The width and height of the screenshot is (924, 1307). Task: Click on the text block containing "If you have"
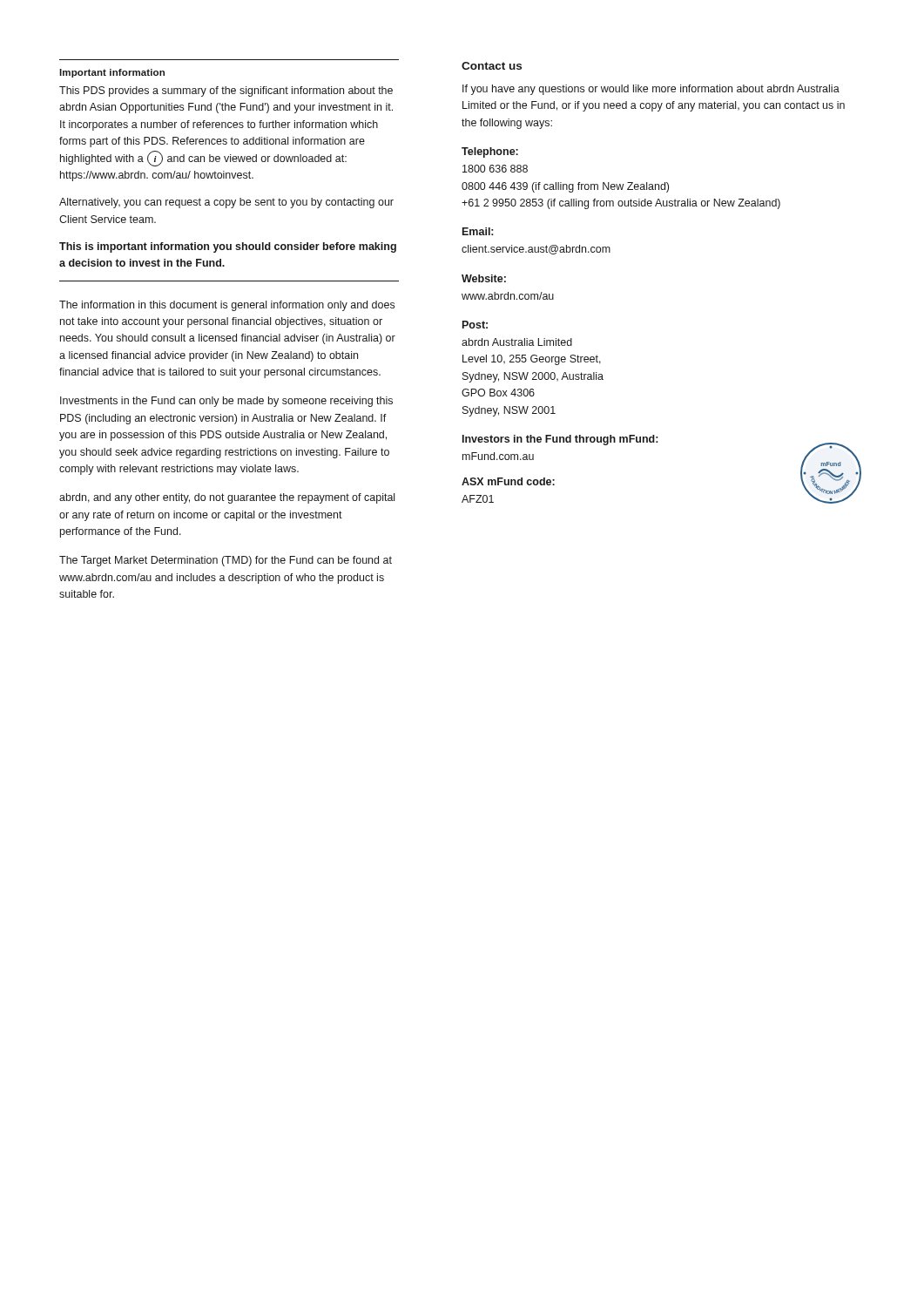pyautogui.click(x=653, y=106)
